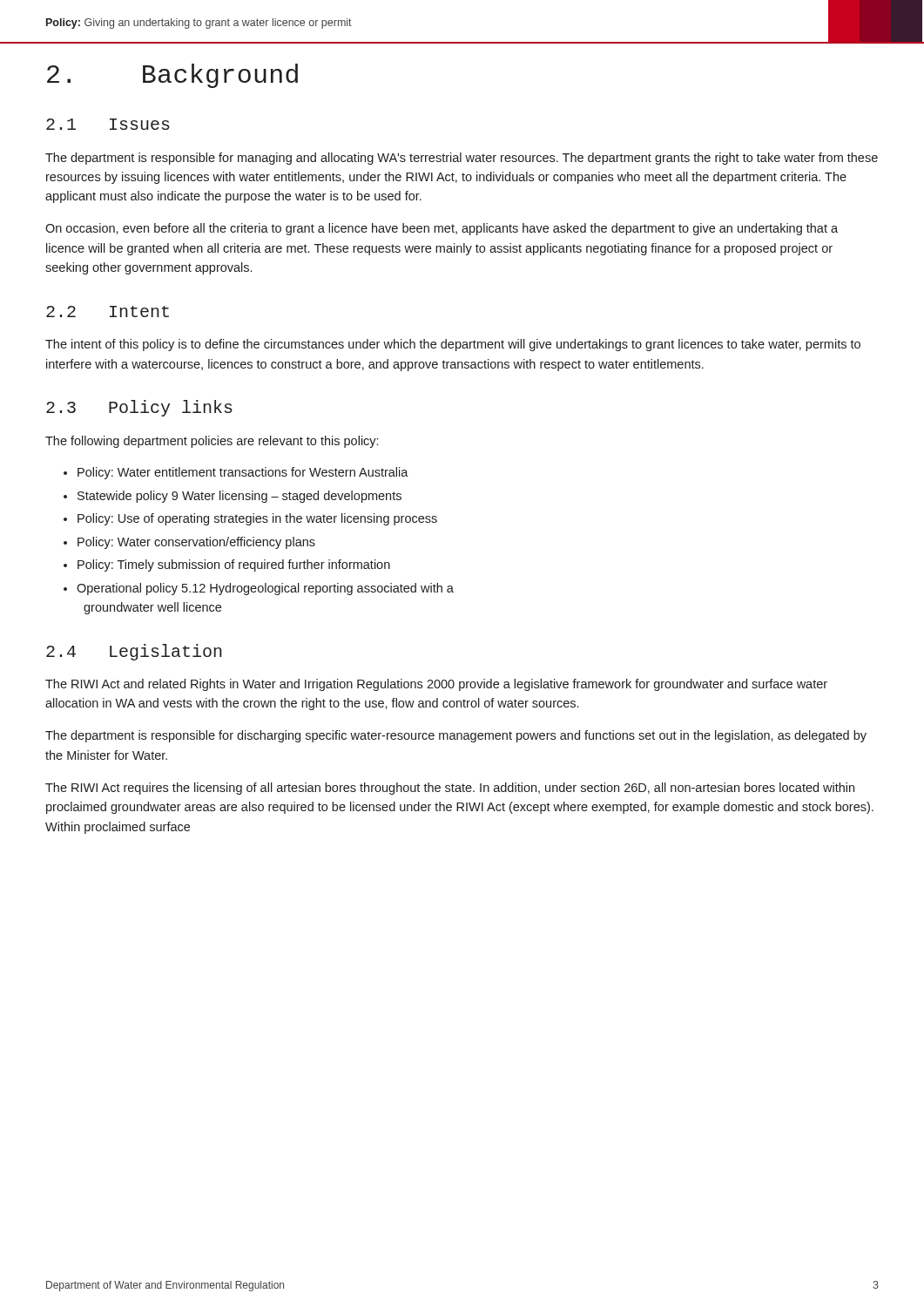Find the text block with the text "The intent of this policy is to define"

click(x=462, y=354)
